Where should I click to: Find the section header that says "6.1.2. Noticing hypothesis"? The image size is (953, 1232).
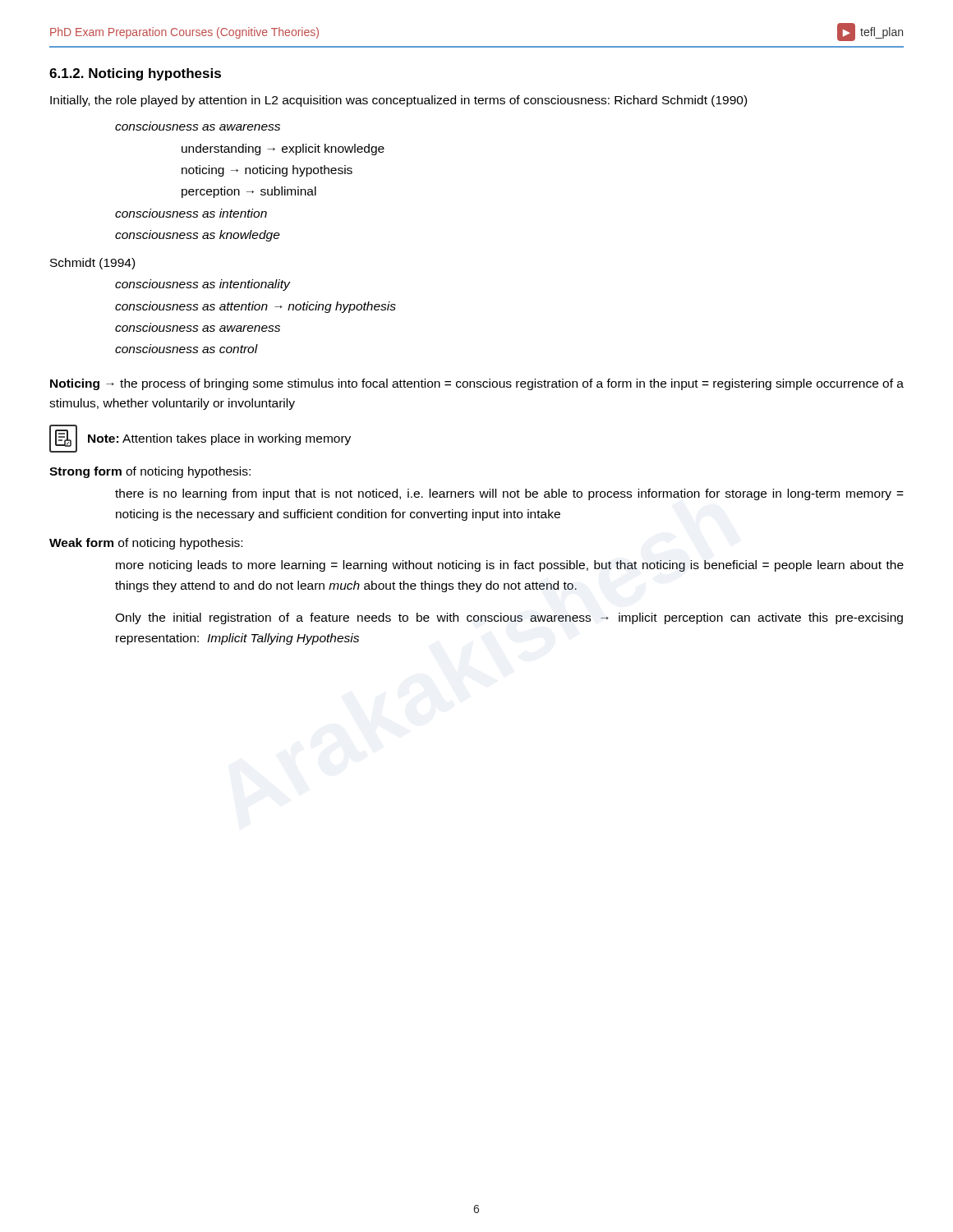click(135, 73)
